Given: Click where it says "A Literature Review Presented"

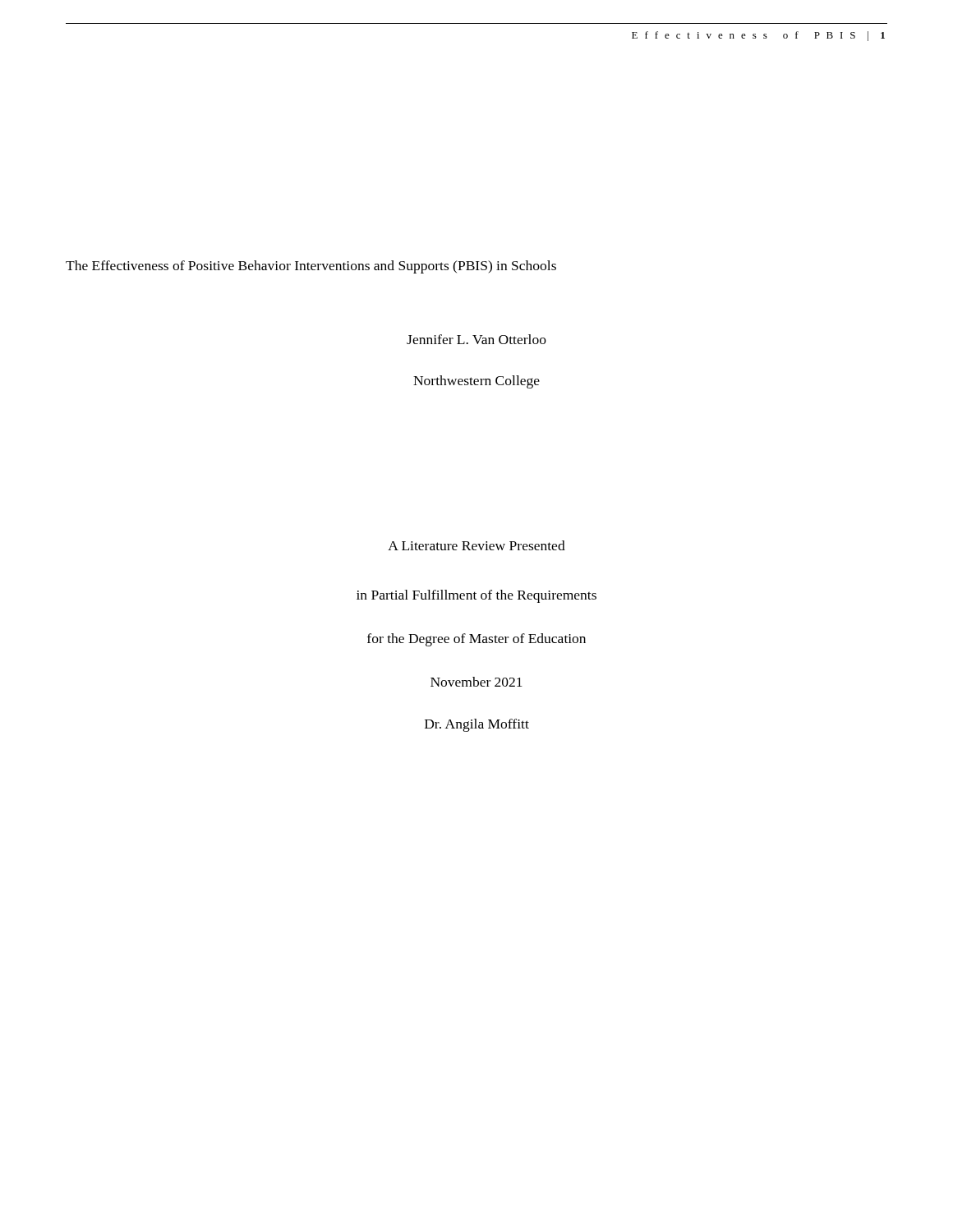Looking at the screenshot, I should point(476,545).
